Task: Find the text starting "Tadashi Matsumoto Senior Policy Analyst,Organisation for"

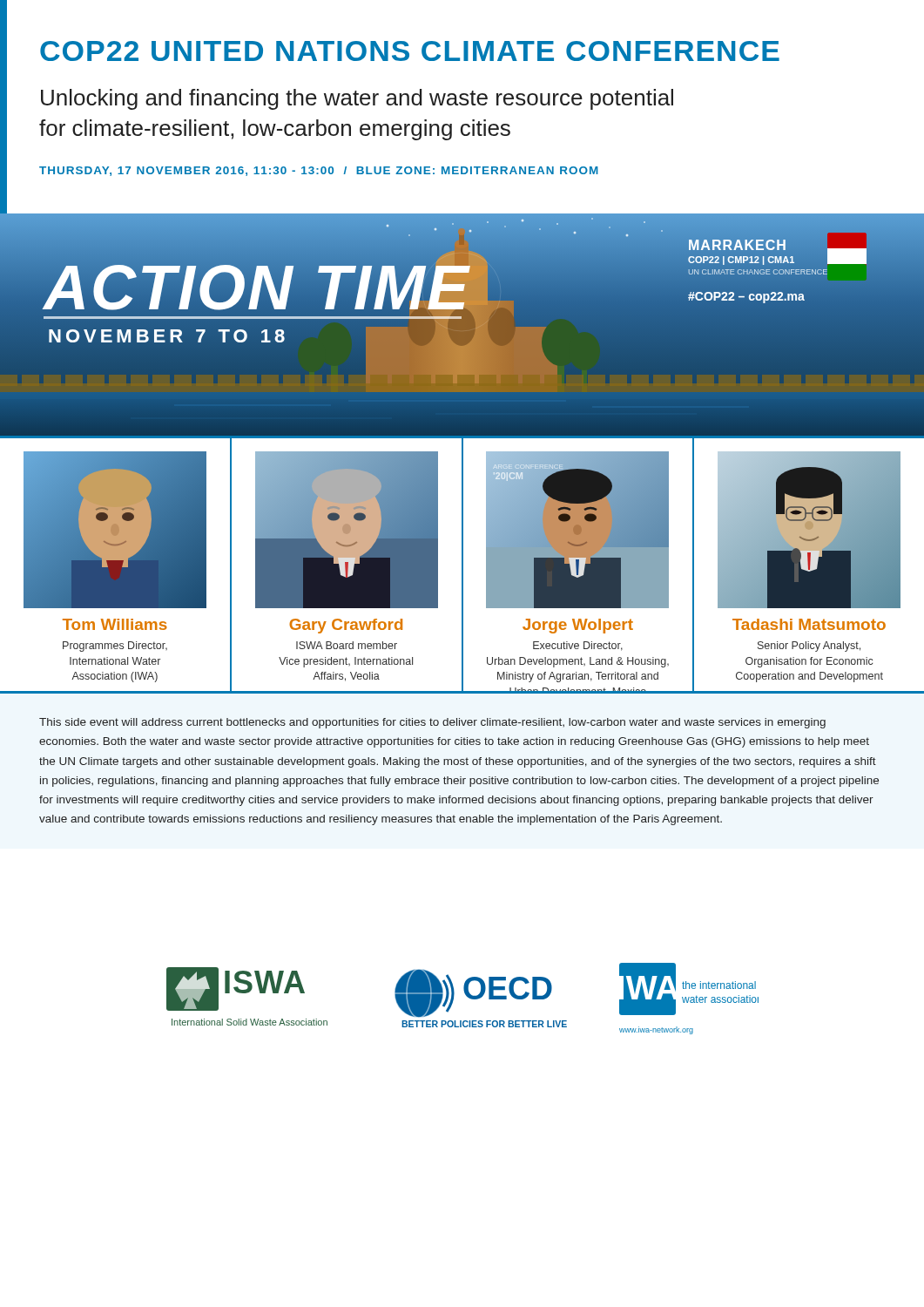Action: coord(809,650)
